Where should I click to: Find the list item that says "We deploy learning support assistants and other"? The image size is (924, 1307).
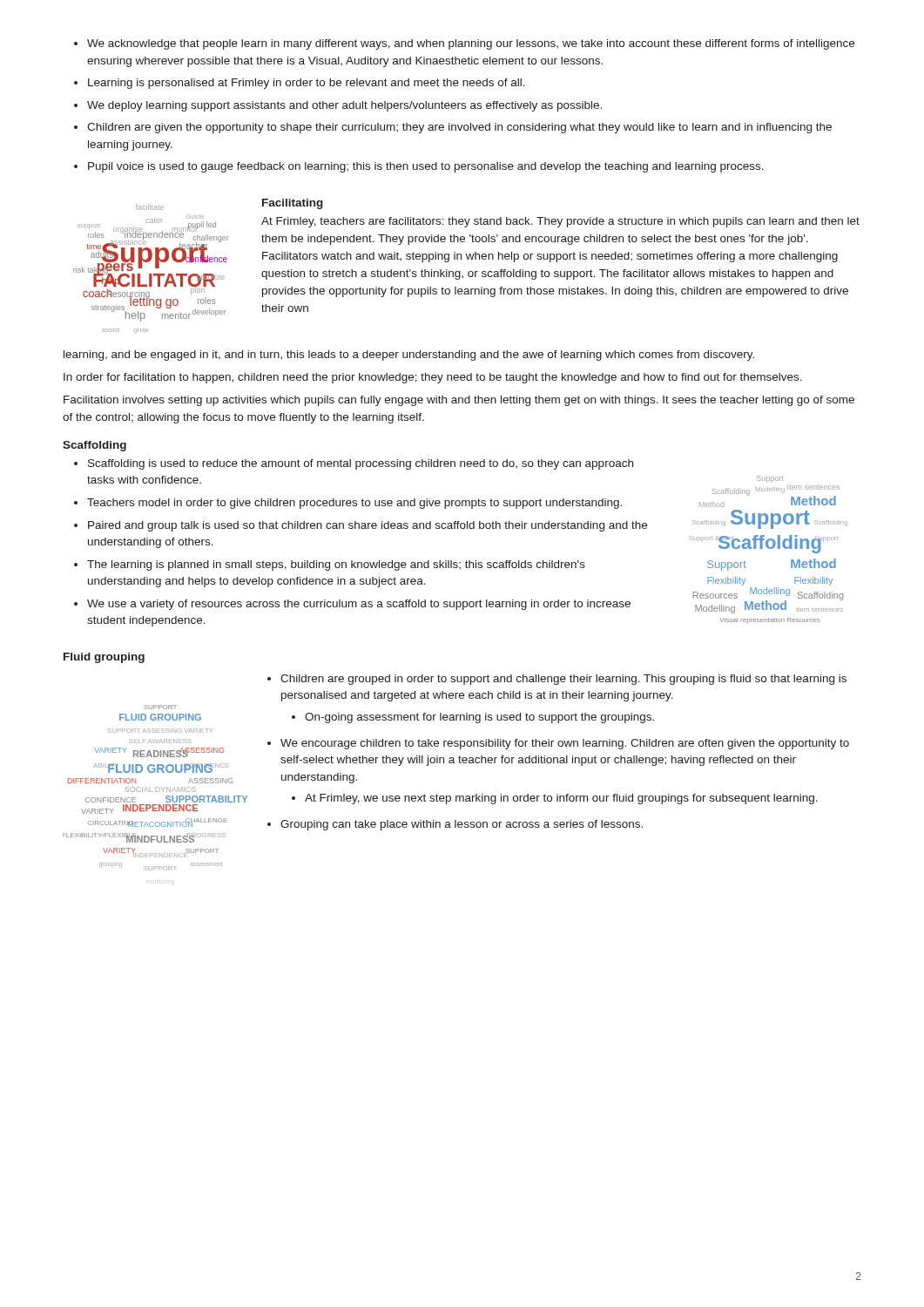pyautogui.click(x=474, y=105)
